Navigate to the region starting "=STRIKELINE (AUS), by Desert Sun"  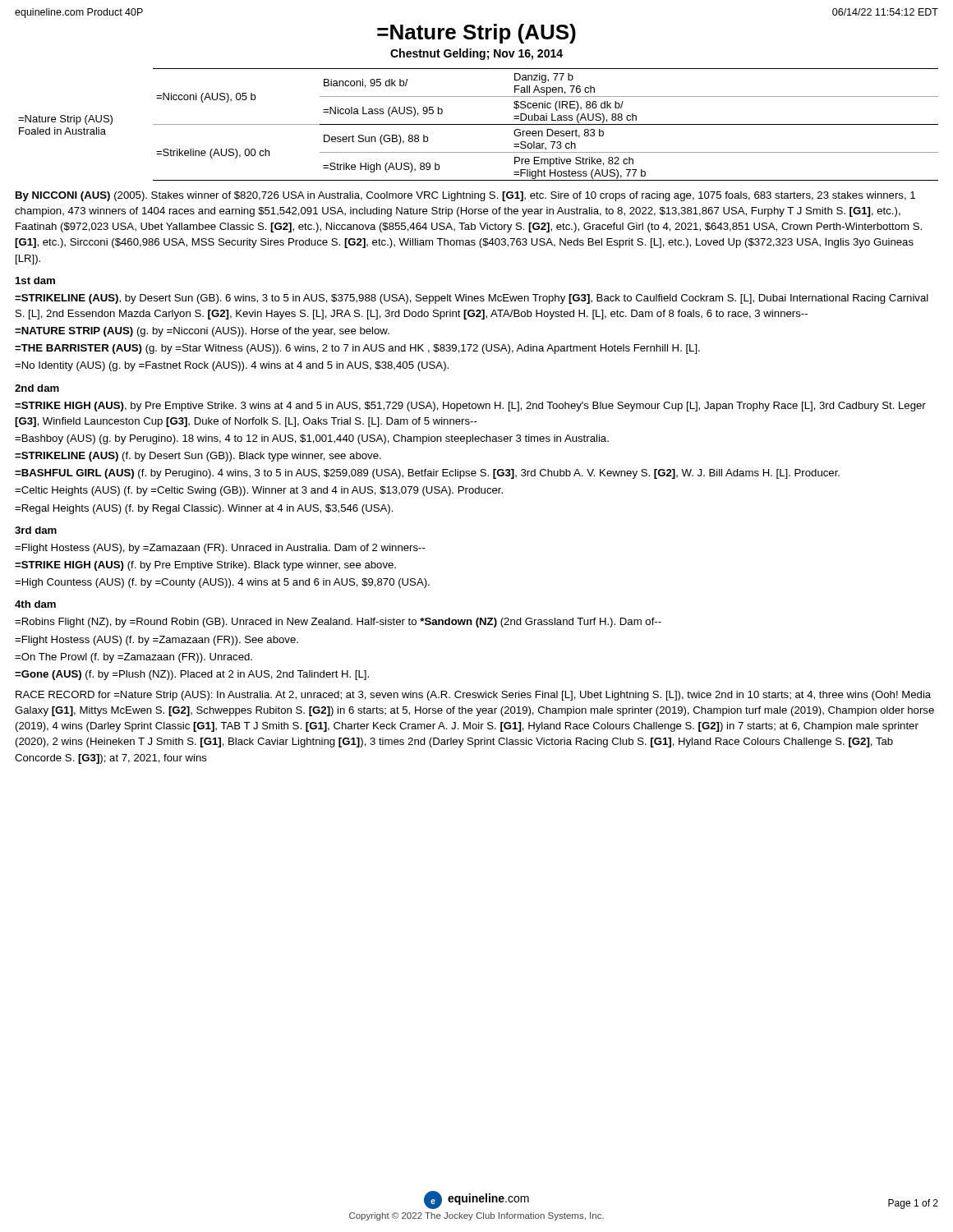[x=472, y=299]
